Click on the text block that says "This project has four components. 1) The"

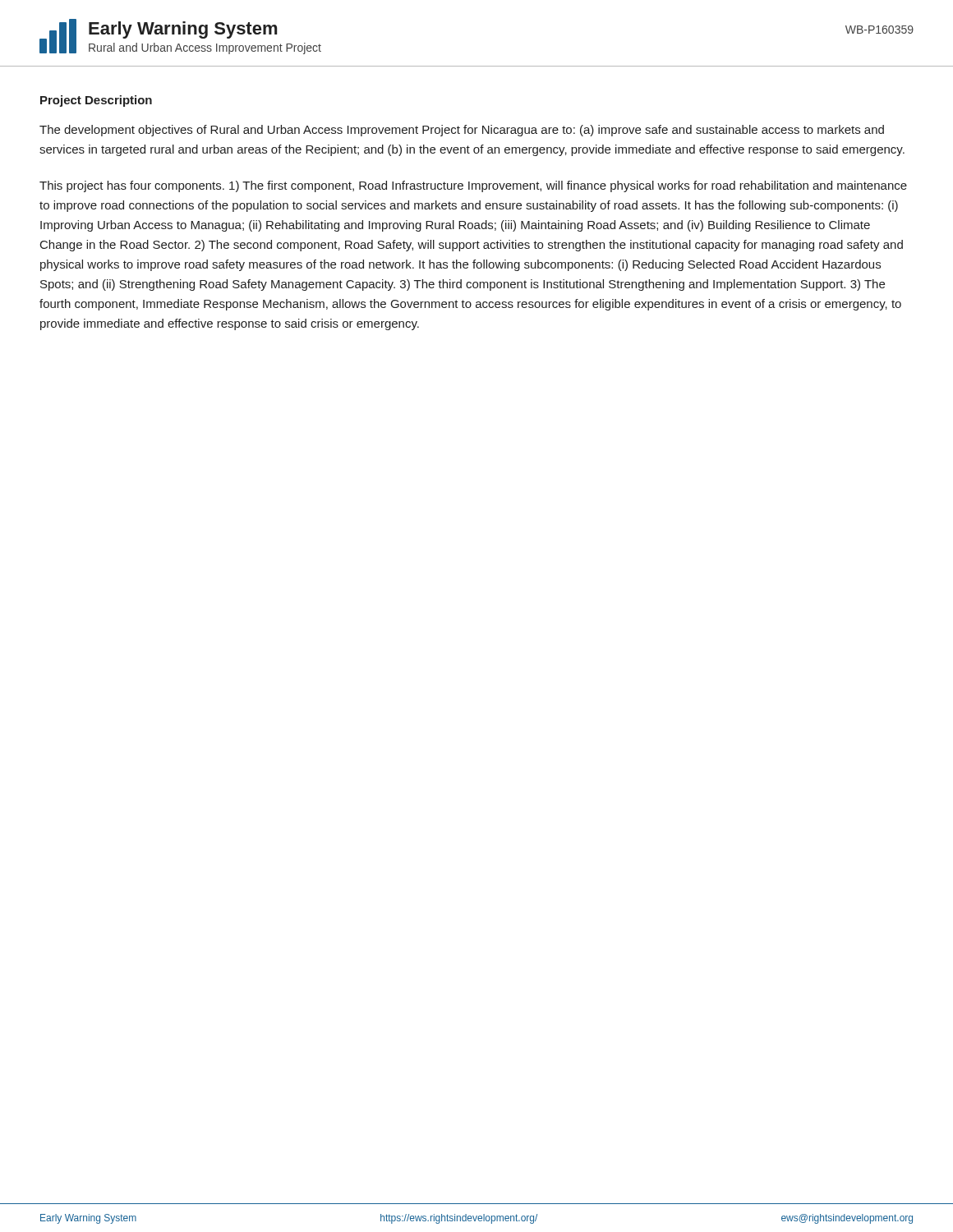coord(473,255)
